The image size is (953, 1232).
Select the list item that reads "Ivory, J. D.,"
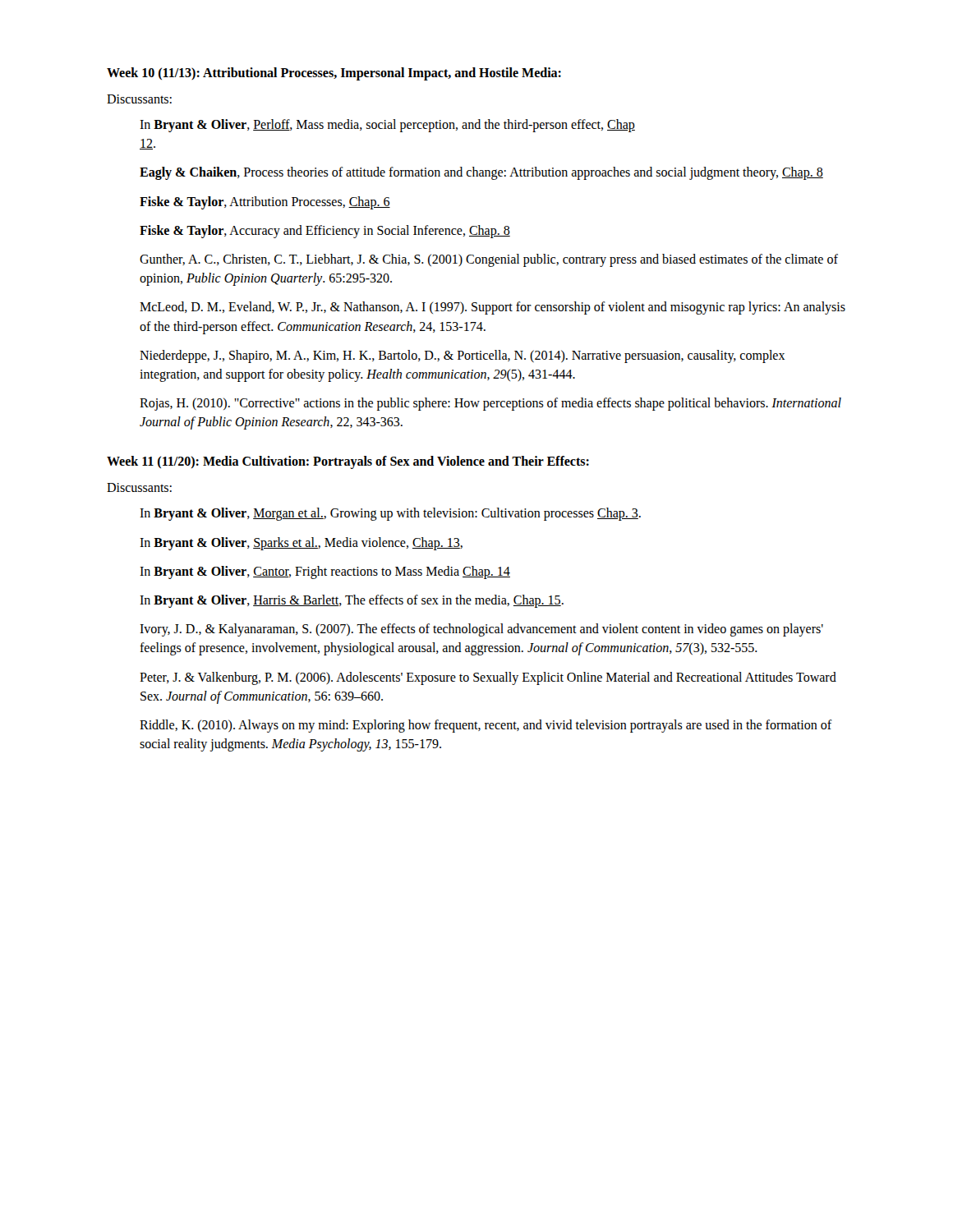coord(482,638)
